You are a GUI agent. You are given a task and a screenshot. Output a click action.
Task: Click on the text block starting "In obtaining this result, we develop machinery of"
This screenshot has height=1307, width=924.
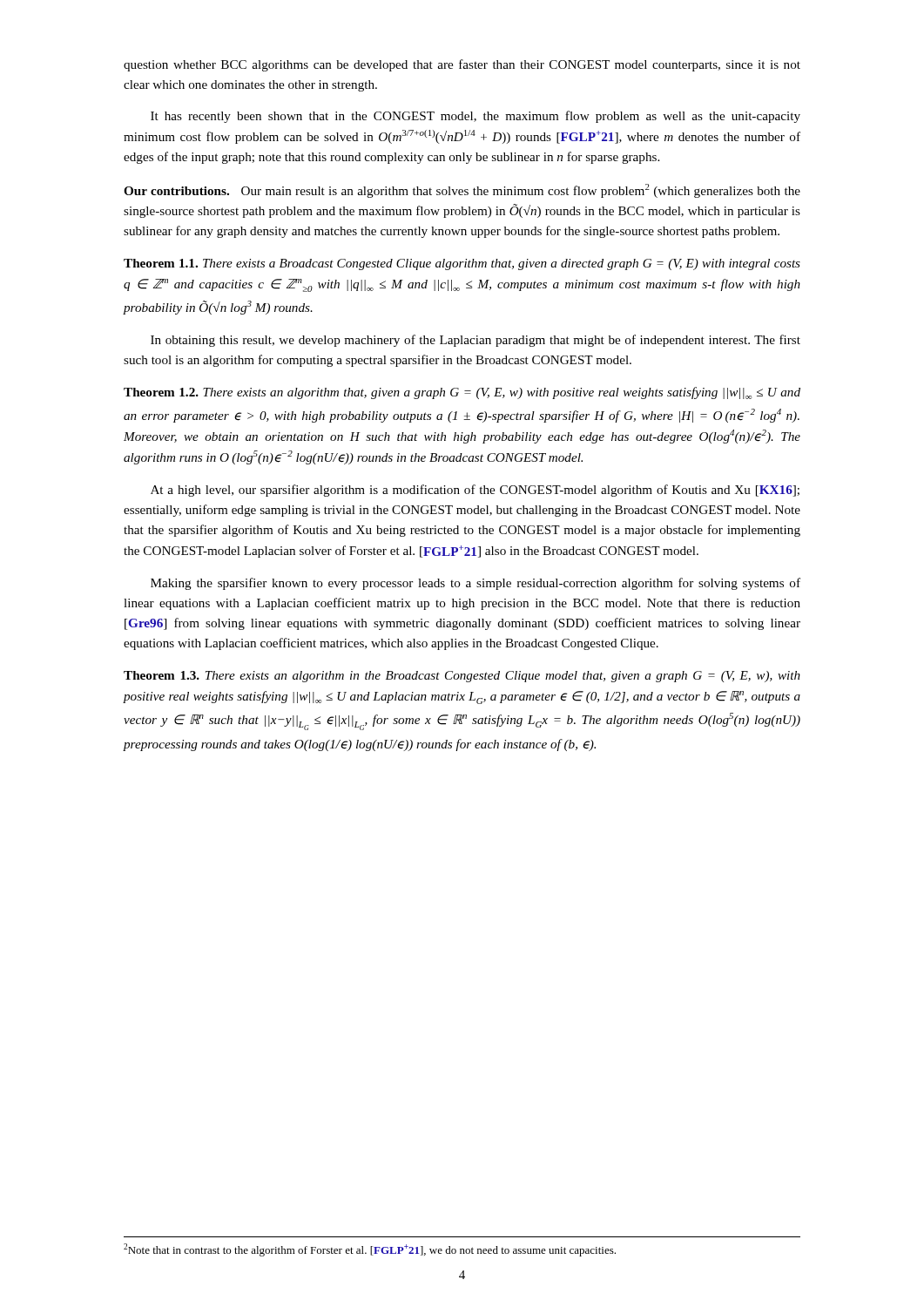462,349
